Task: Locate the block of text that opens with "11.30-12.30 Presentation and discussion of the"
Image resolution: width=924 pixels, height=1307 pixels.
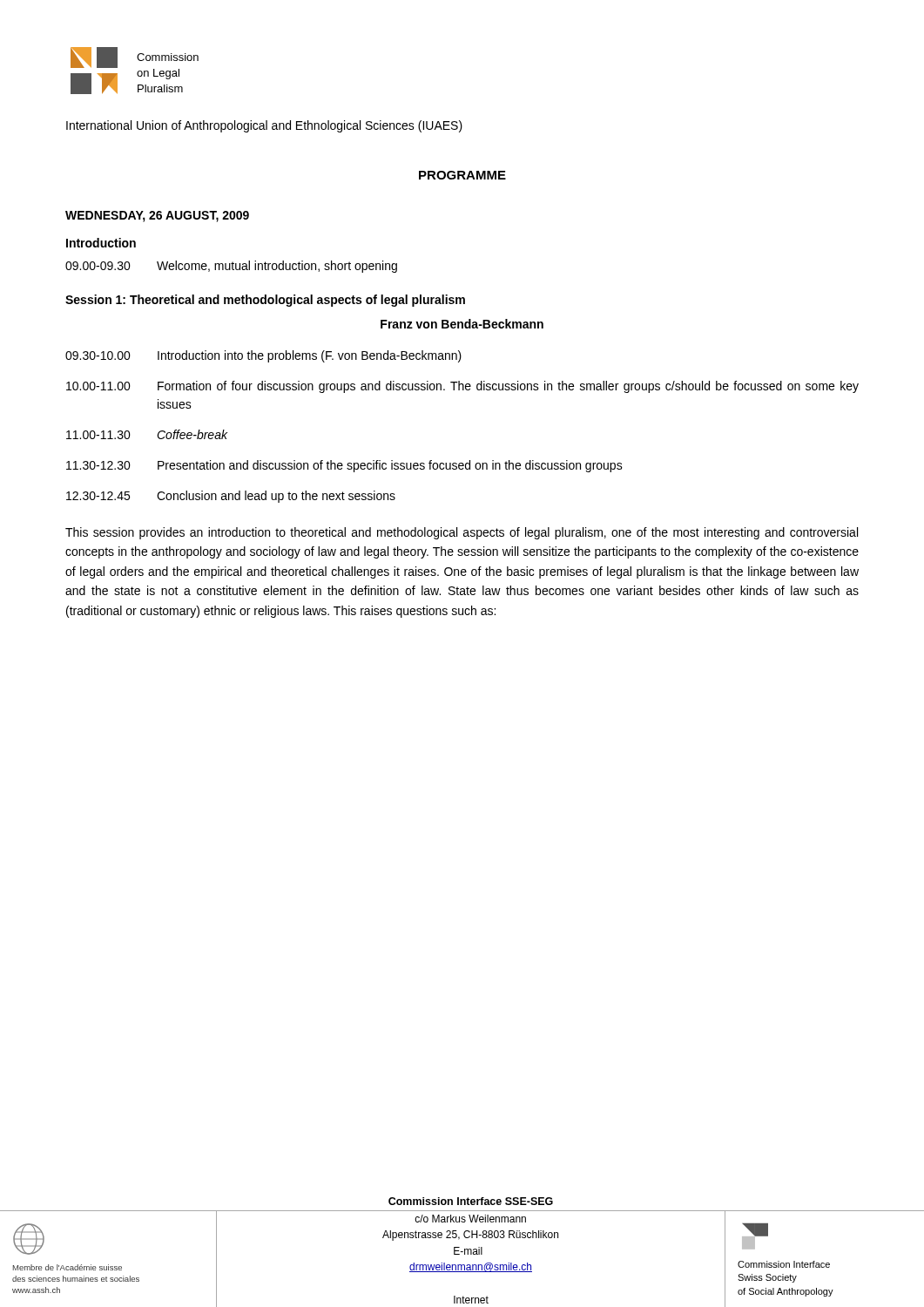Action: pos(462,466)
